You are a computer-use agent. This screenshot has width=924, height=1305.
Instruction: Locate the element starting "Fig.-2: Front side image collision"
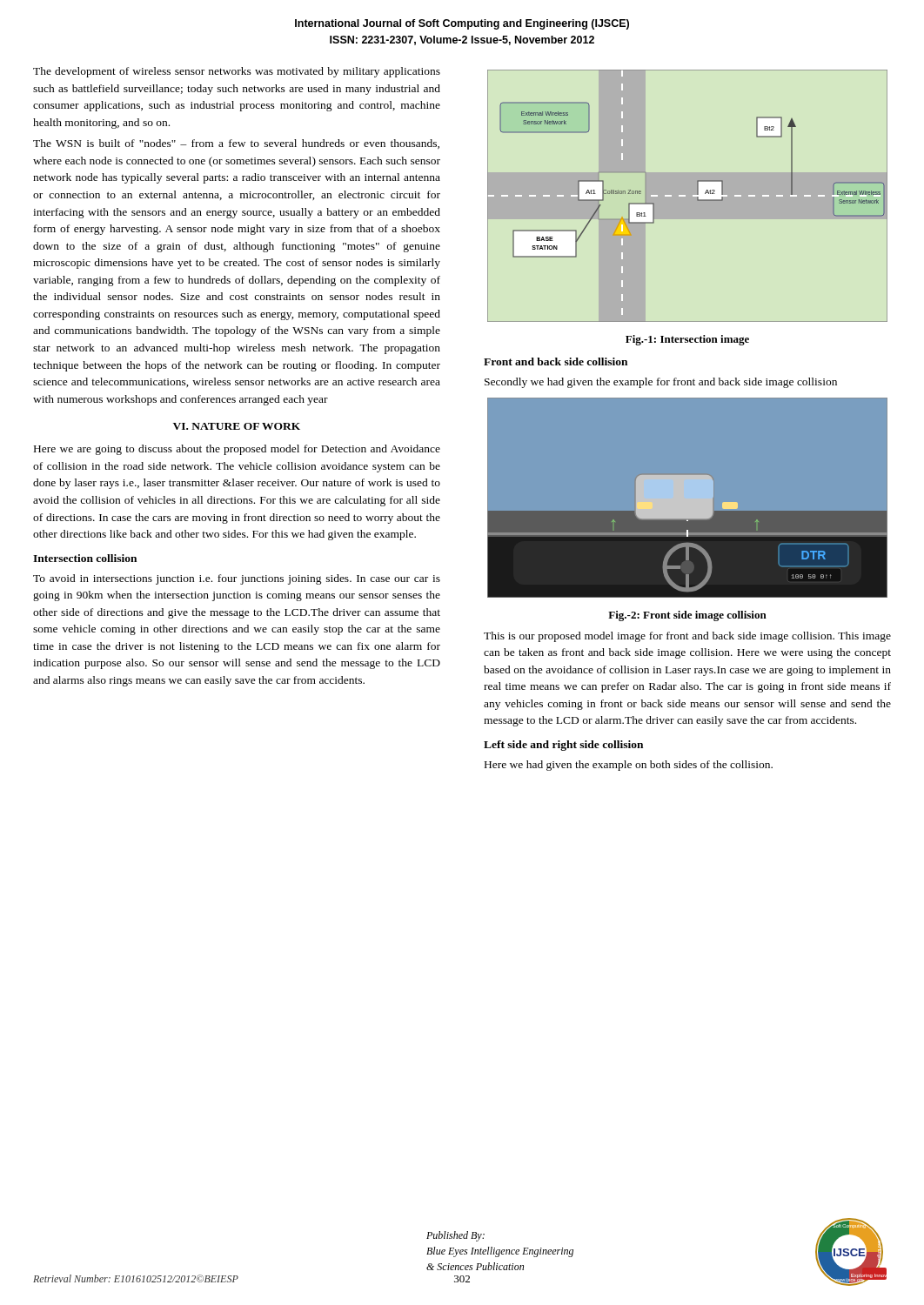[x=687, y=614]
